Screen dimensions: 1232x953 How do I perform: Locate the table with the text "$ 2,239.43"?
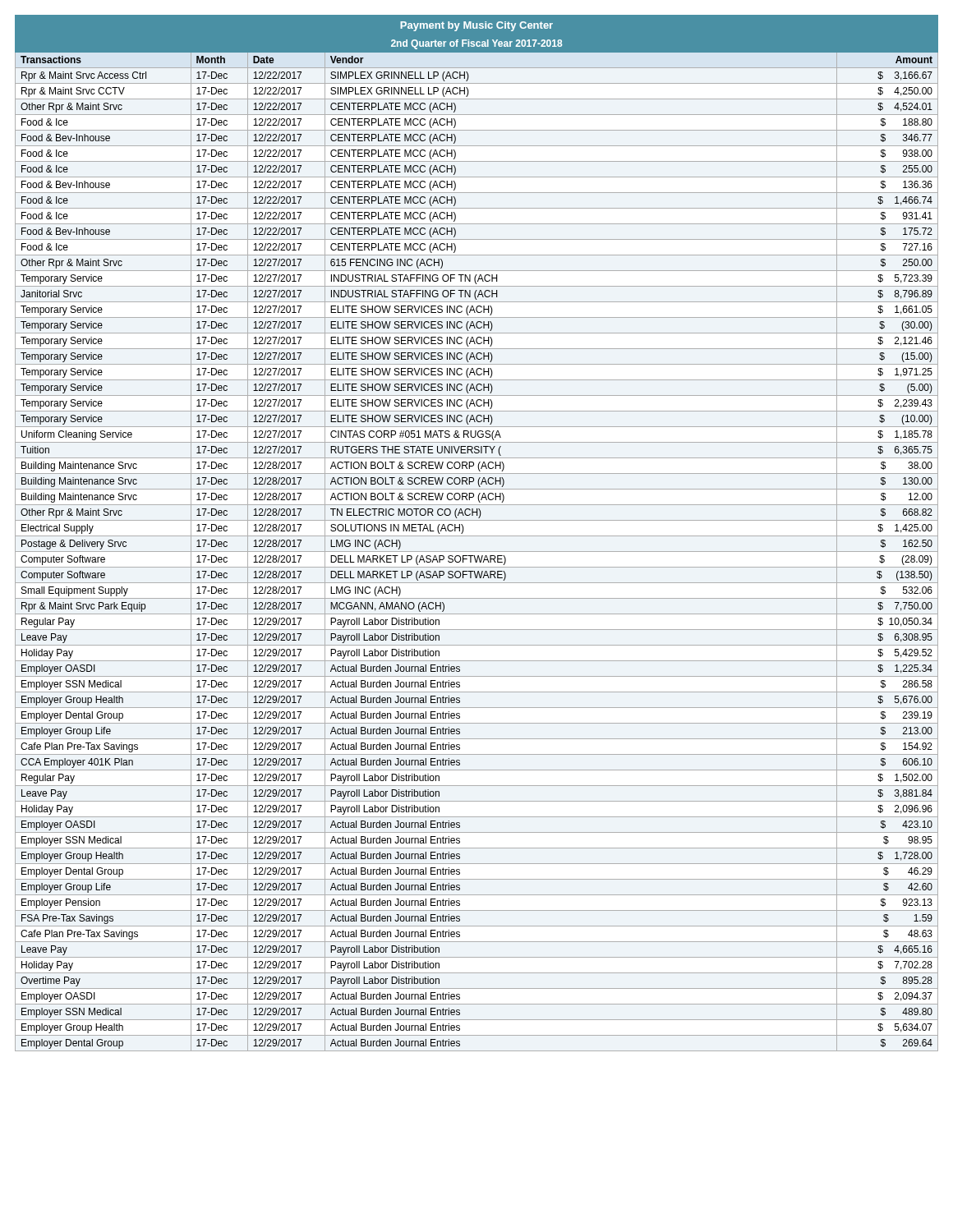pyautogui.click(x=476, y=533)
